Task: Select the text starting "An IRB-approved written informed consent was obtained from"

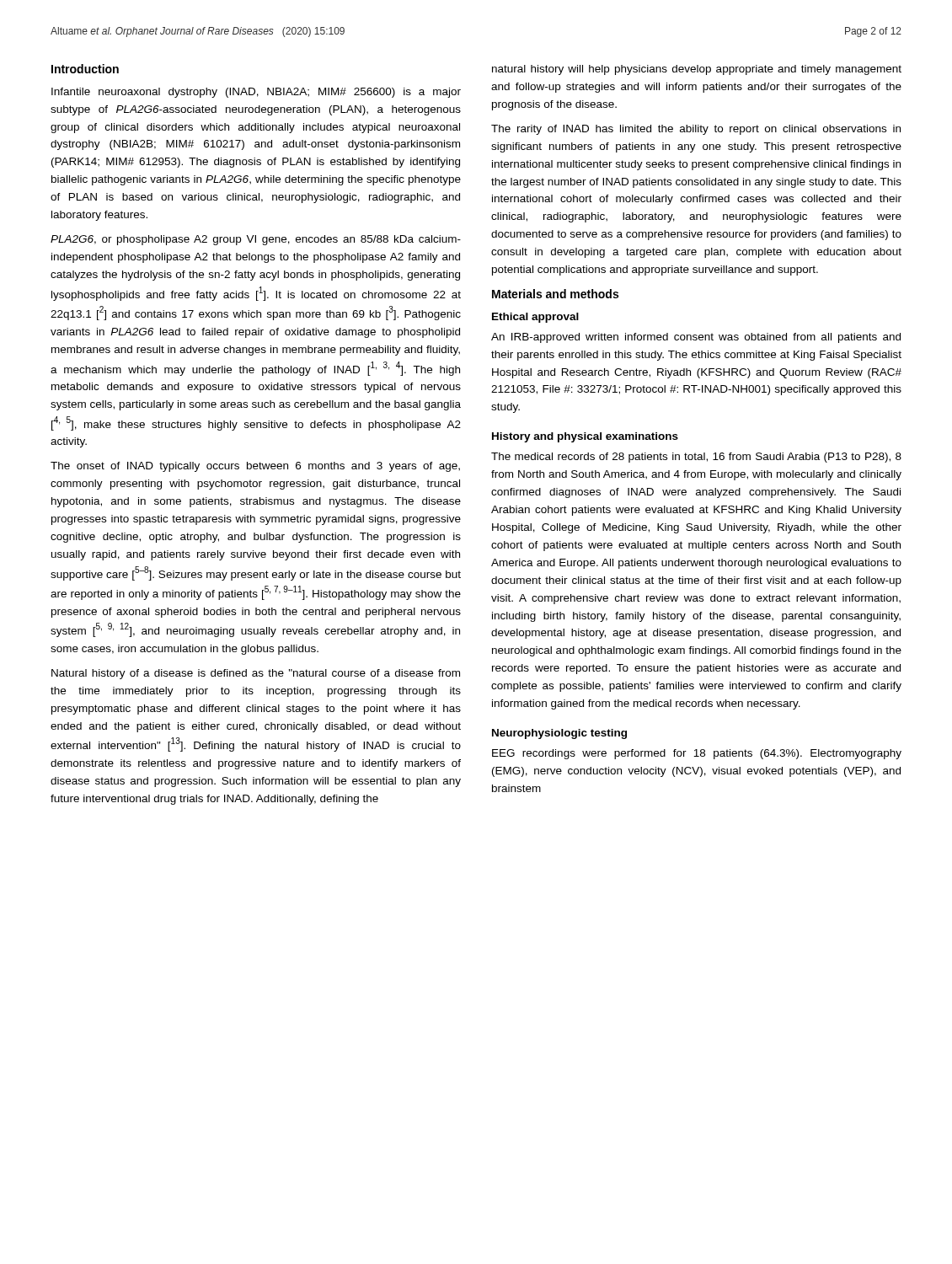Action: 696,372
